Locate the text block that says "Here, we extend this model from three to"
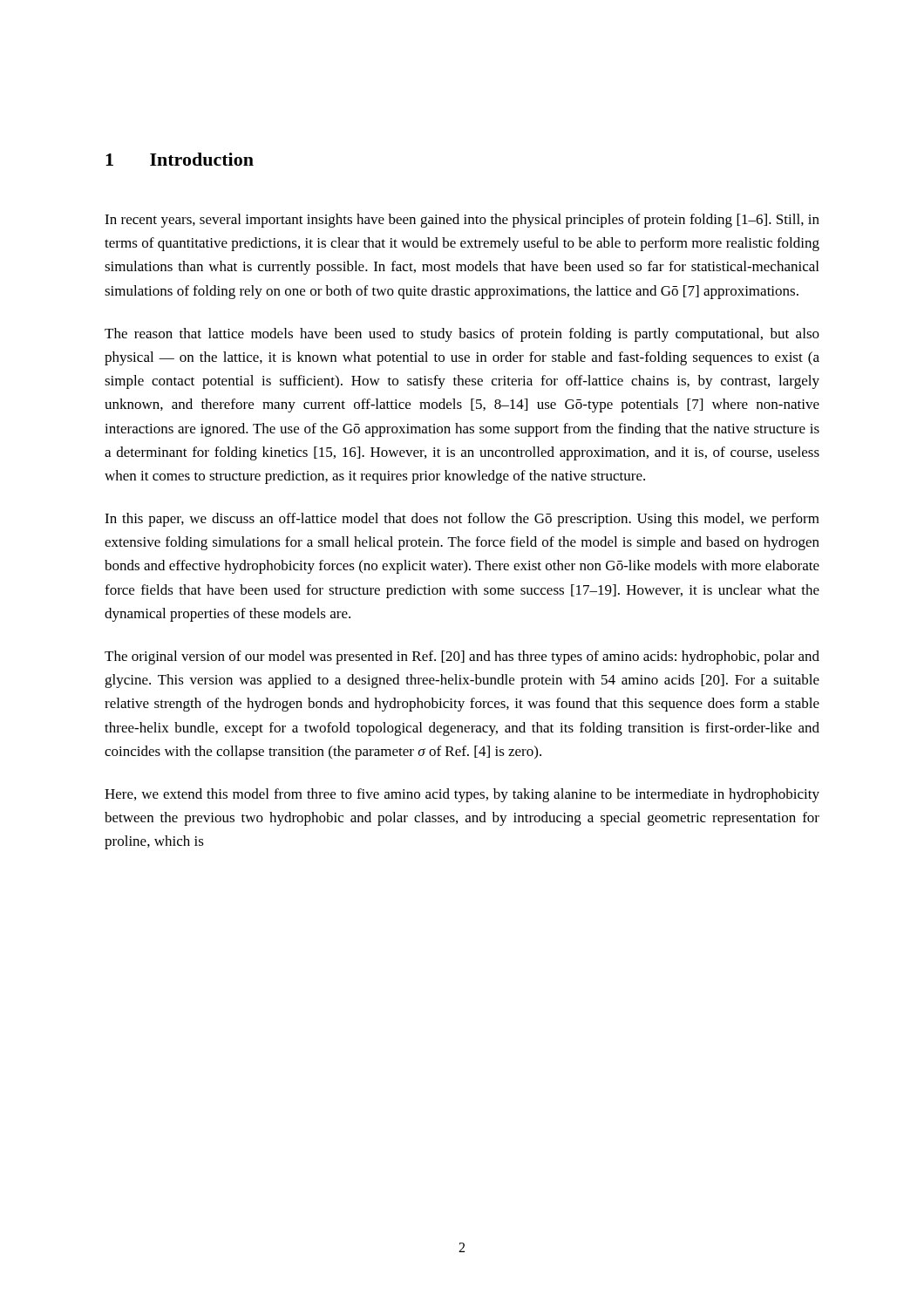 462,818
